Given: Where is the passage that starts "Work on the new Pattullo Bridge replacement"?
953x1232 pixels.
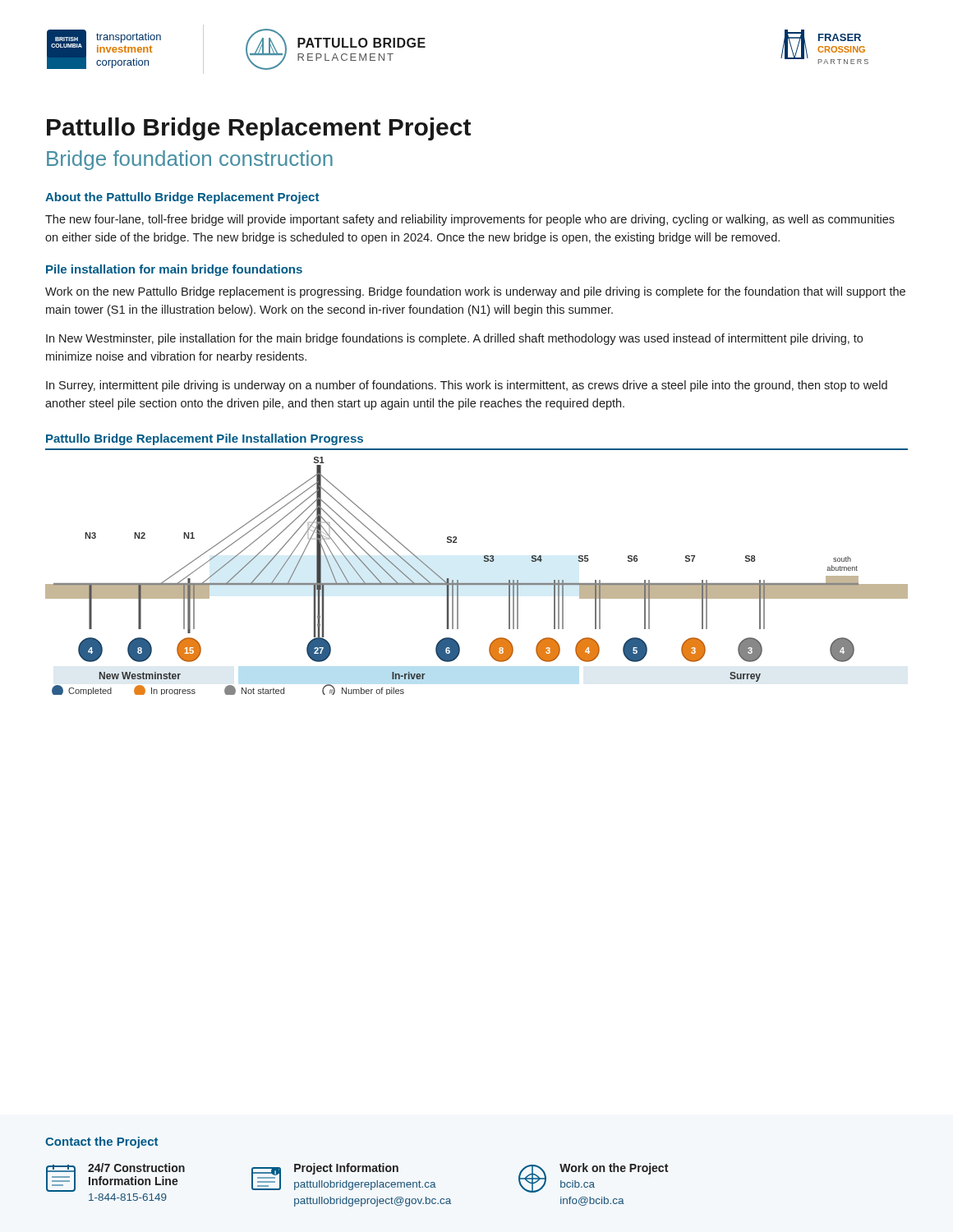Looking at the screenshot, I should click(475, 301).
